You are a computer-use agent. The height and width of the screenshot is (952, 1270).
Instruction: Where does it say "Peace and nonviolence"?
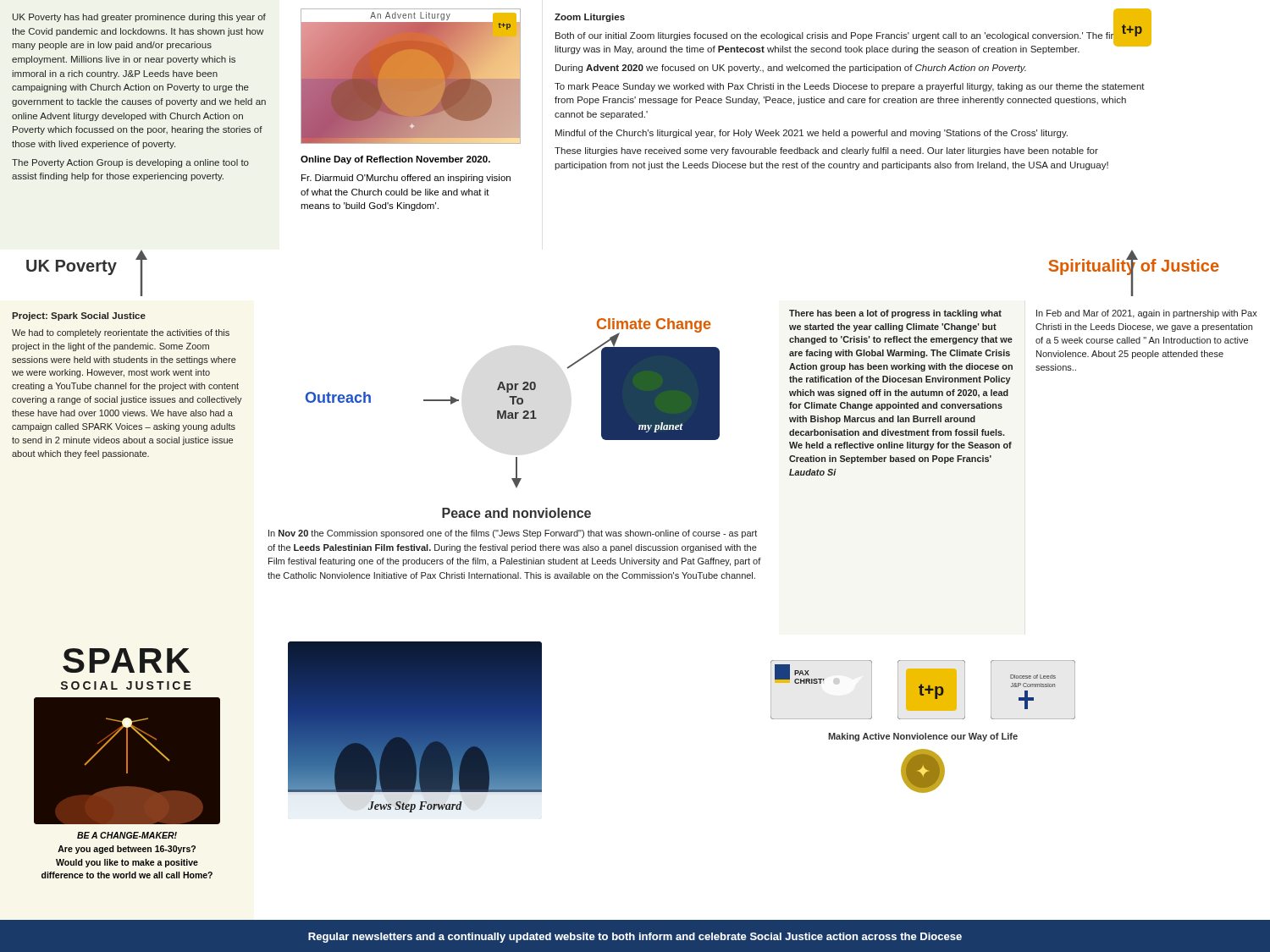516,513
